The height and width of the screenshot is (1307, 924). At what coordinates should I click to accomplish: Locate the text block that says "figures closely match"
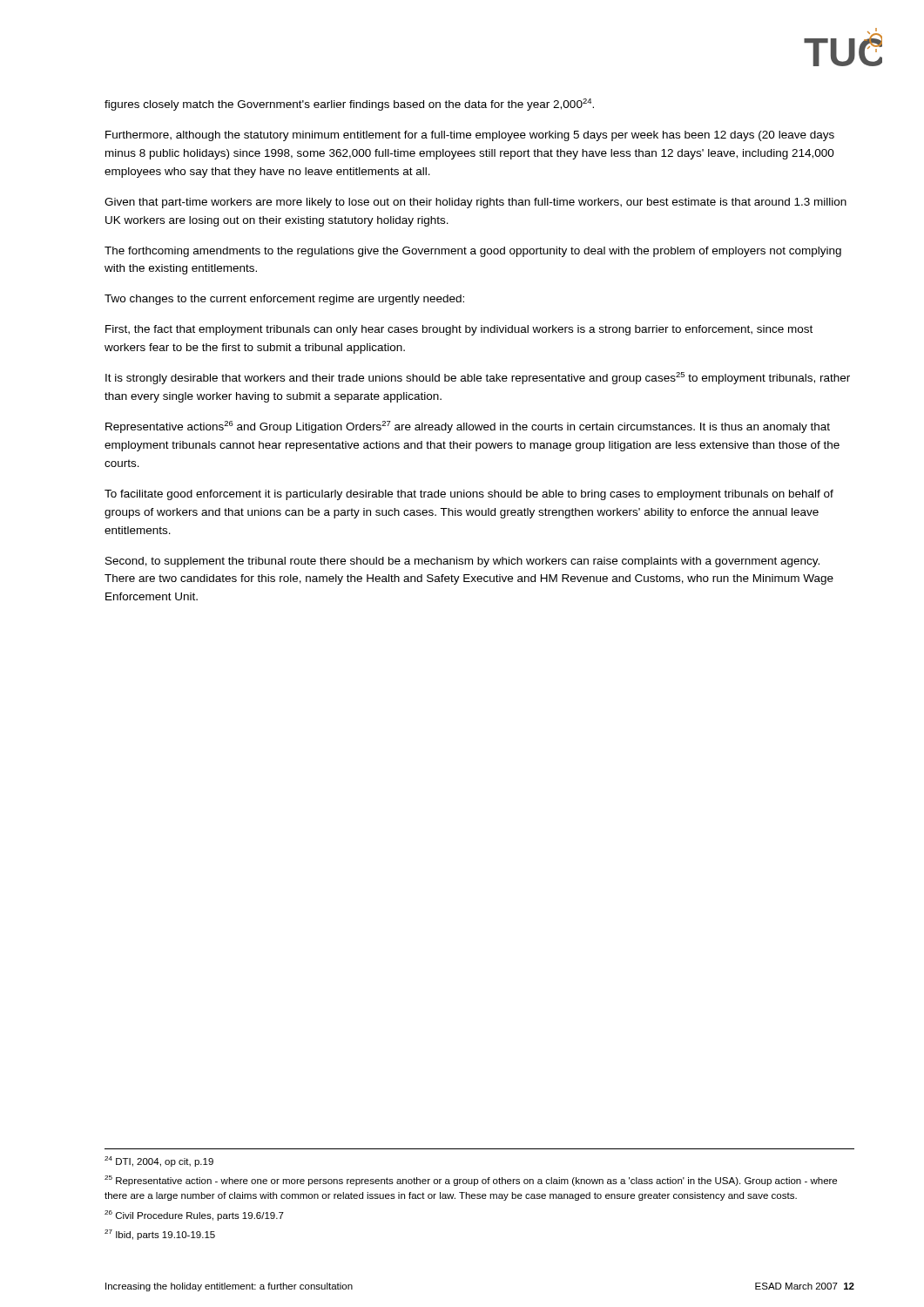click(x=350, y=103)
